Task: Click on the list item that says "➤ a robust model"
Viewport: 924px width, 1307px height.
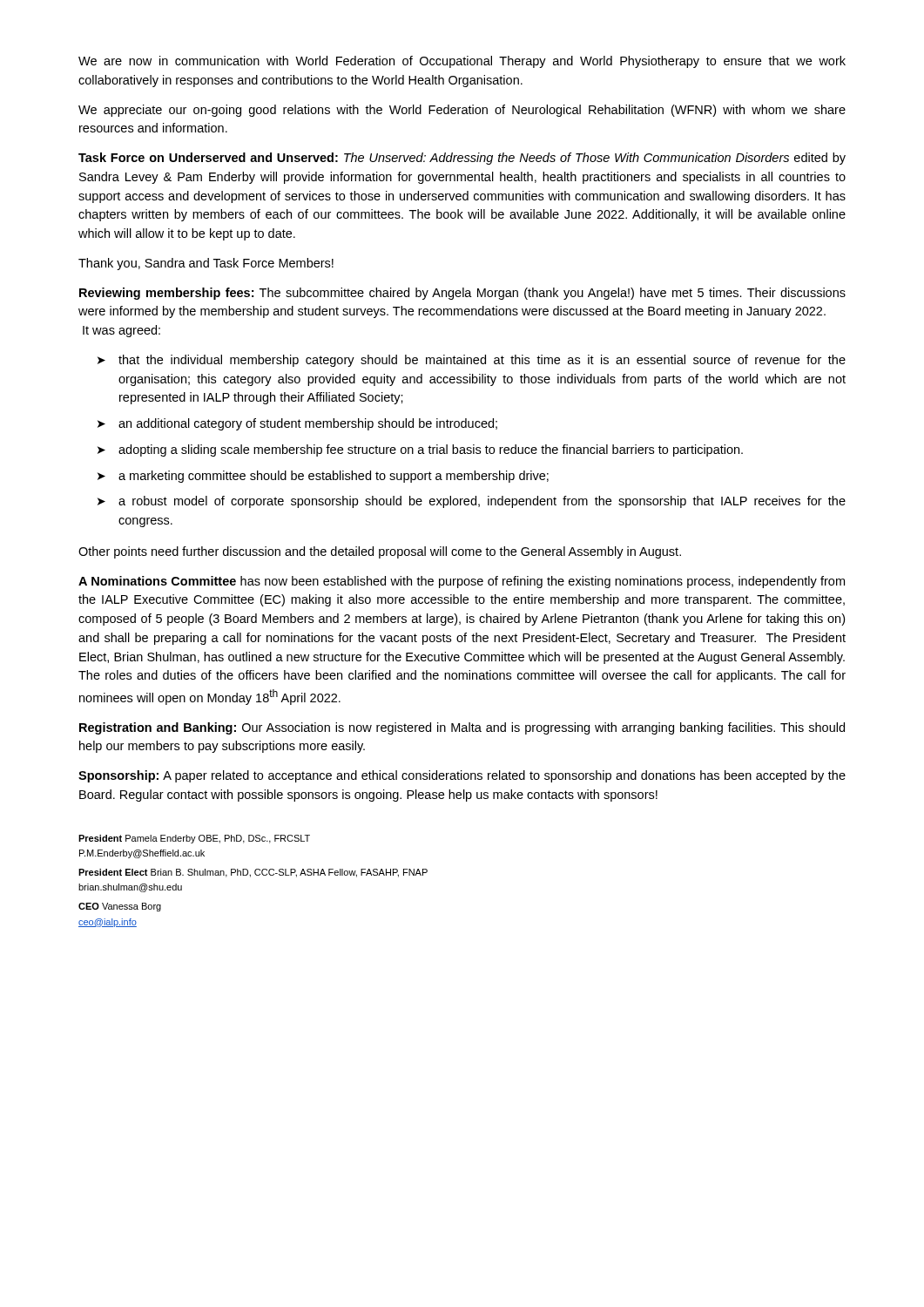Action: (471, 511)
